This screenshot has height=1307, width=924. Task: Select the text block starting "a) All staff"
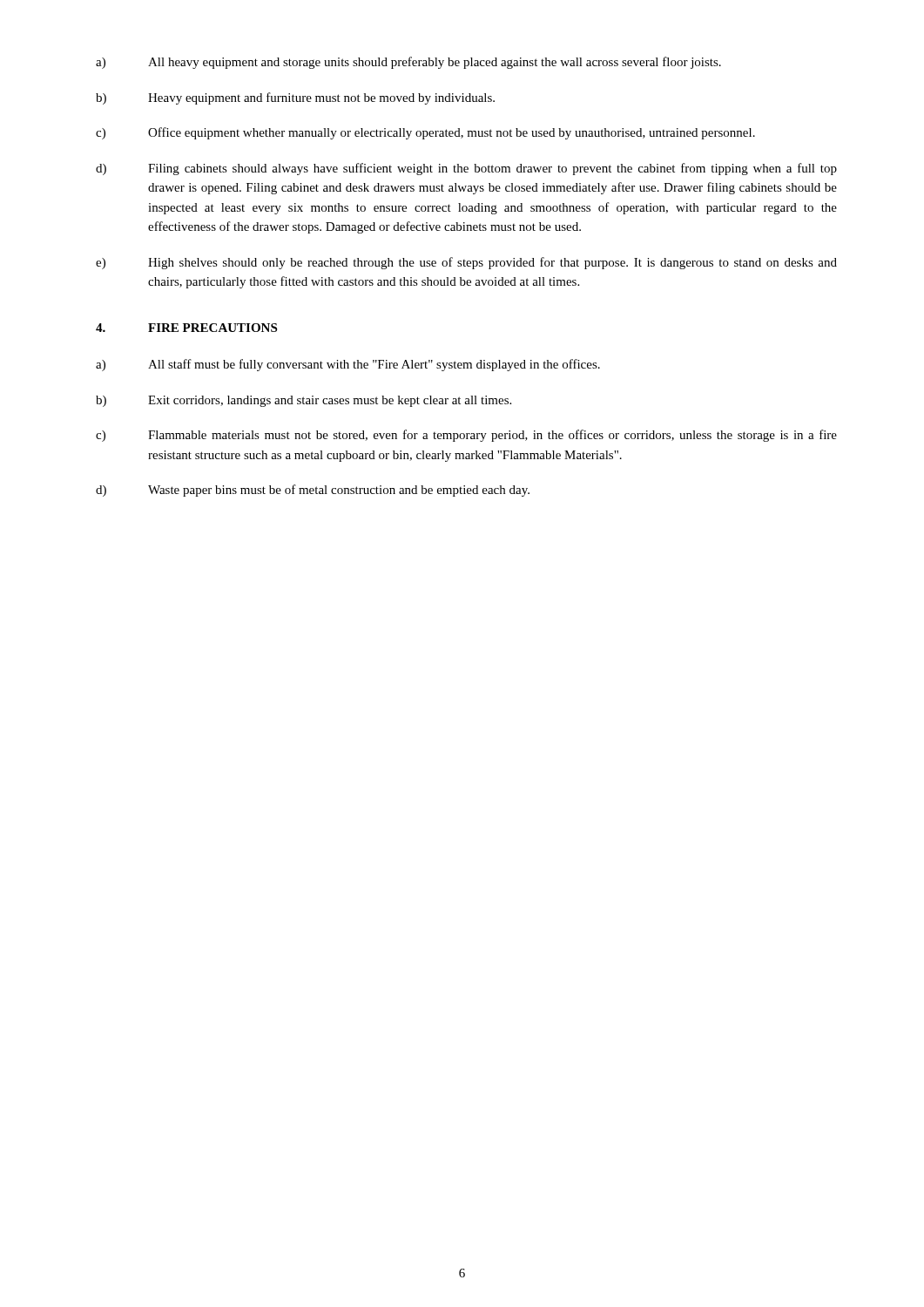pos(466,364)
